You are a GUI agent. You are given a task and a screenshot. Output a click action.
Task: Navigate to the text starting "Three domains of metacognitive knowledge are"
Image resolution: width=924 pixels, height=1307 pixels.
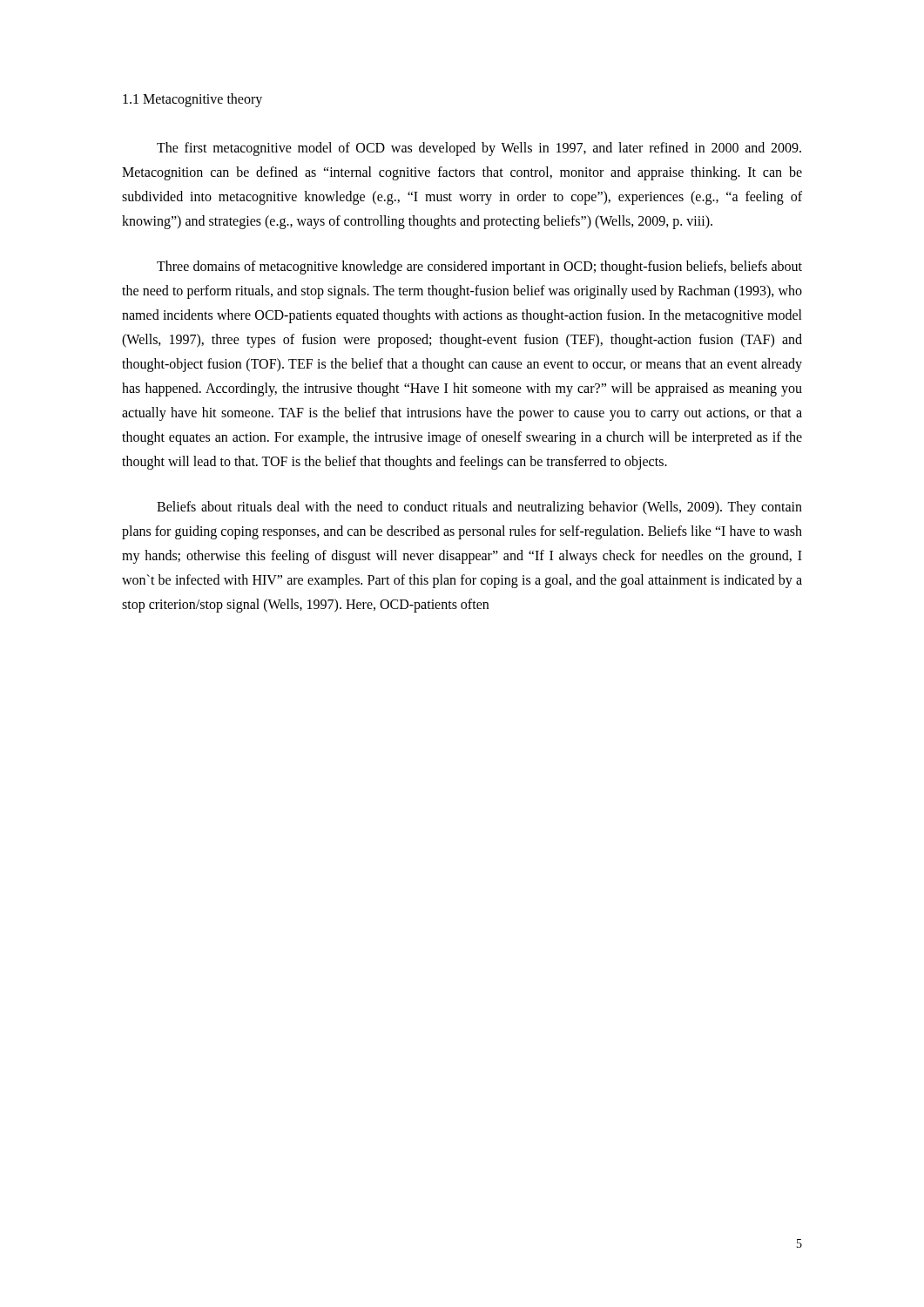pos(462,364)
